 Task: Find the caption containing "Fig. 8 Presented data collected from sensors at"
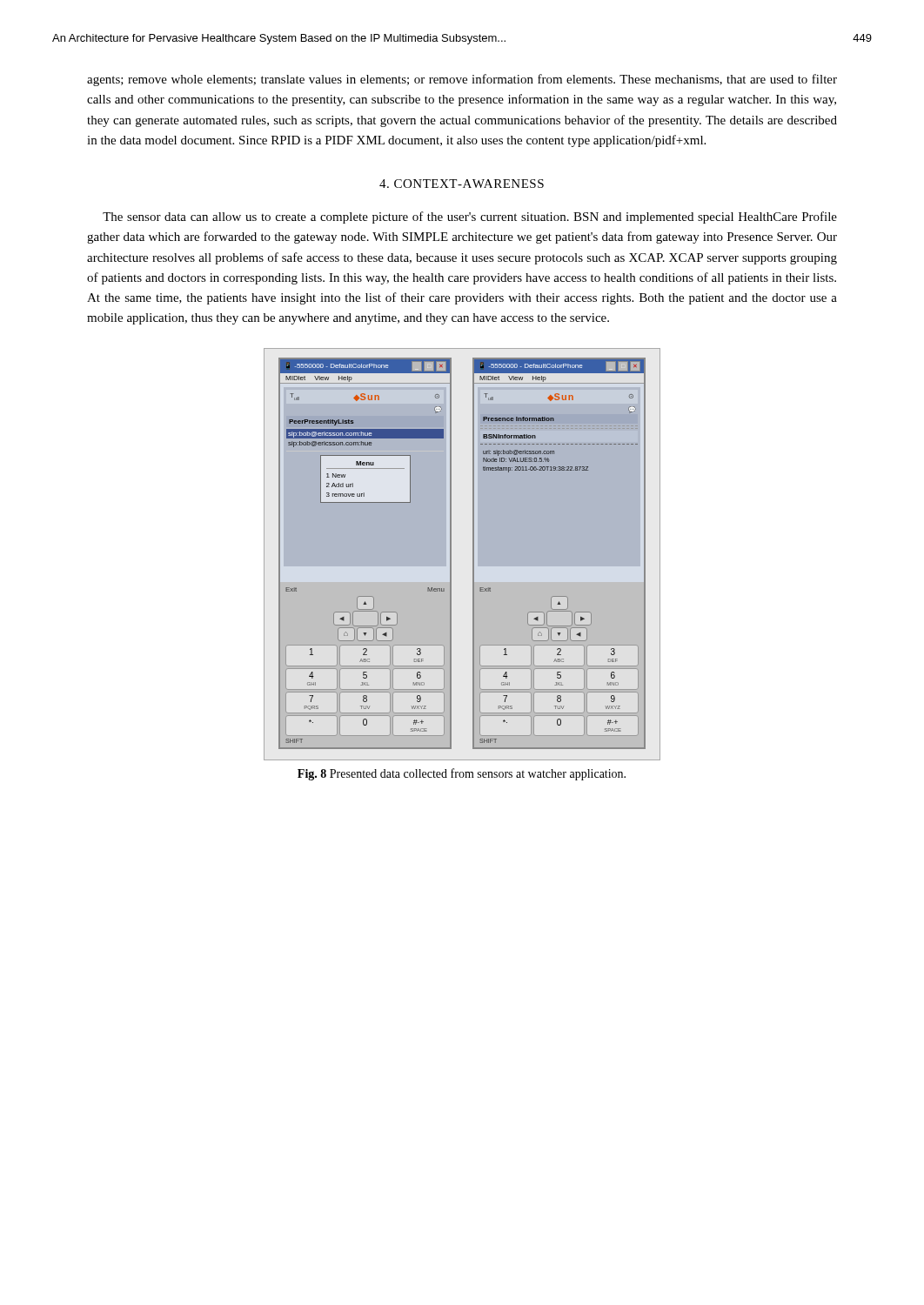[x=462, y=774]
